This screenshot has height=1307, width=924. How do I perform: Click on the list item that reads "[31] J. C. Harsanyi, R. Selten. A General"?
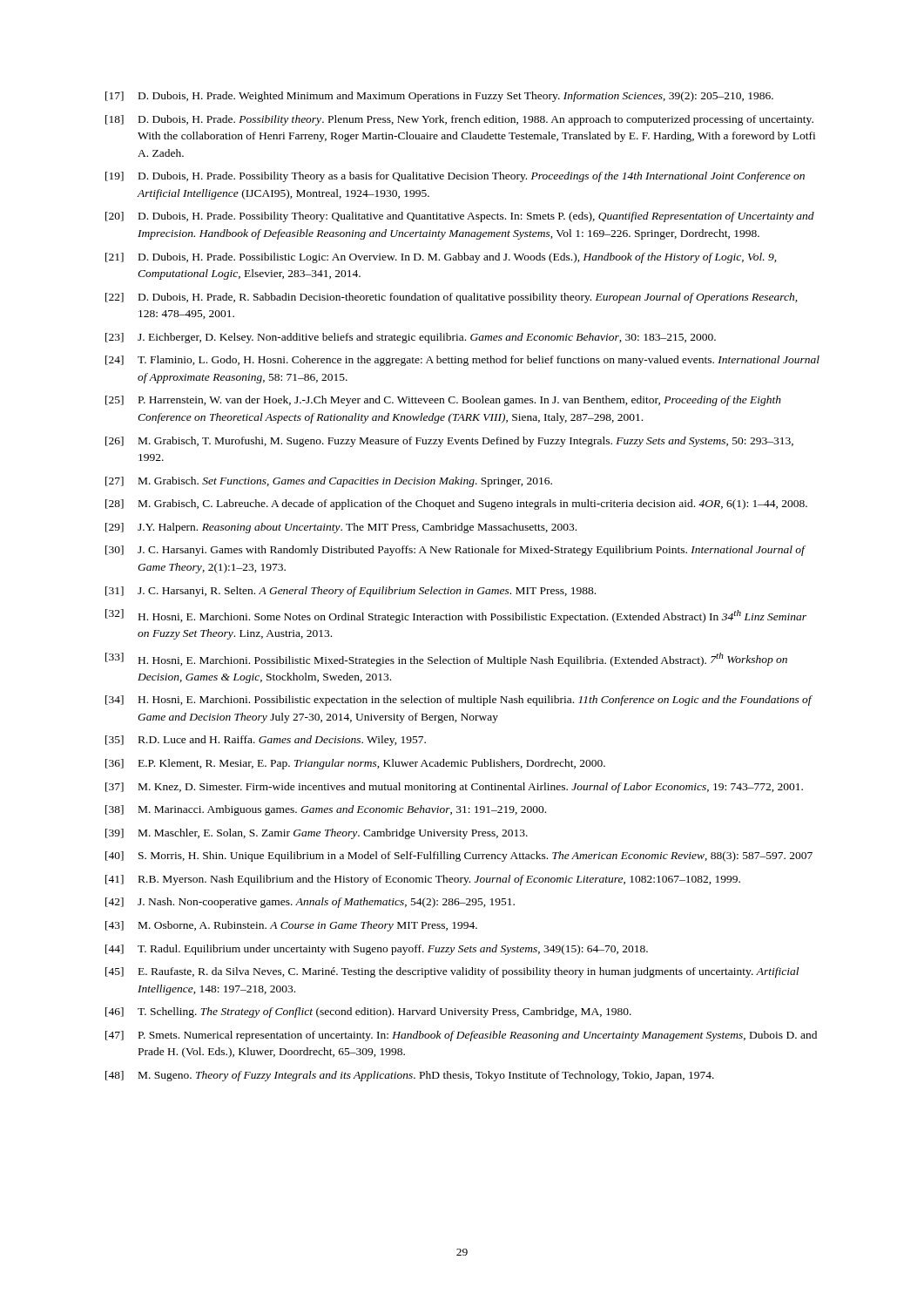pos(462,590)
